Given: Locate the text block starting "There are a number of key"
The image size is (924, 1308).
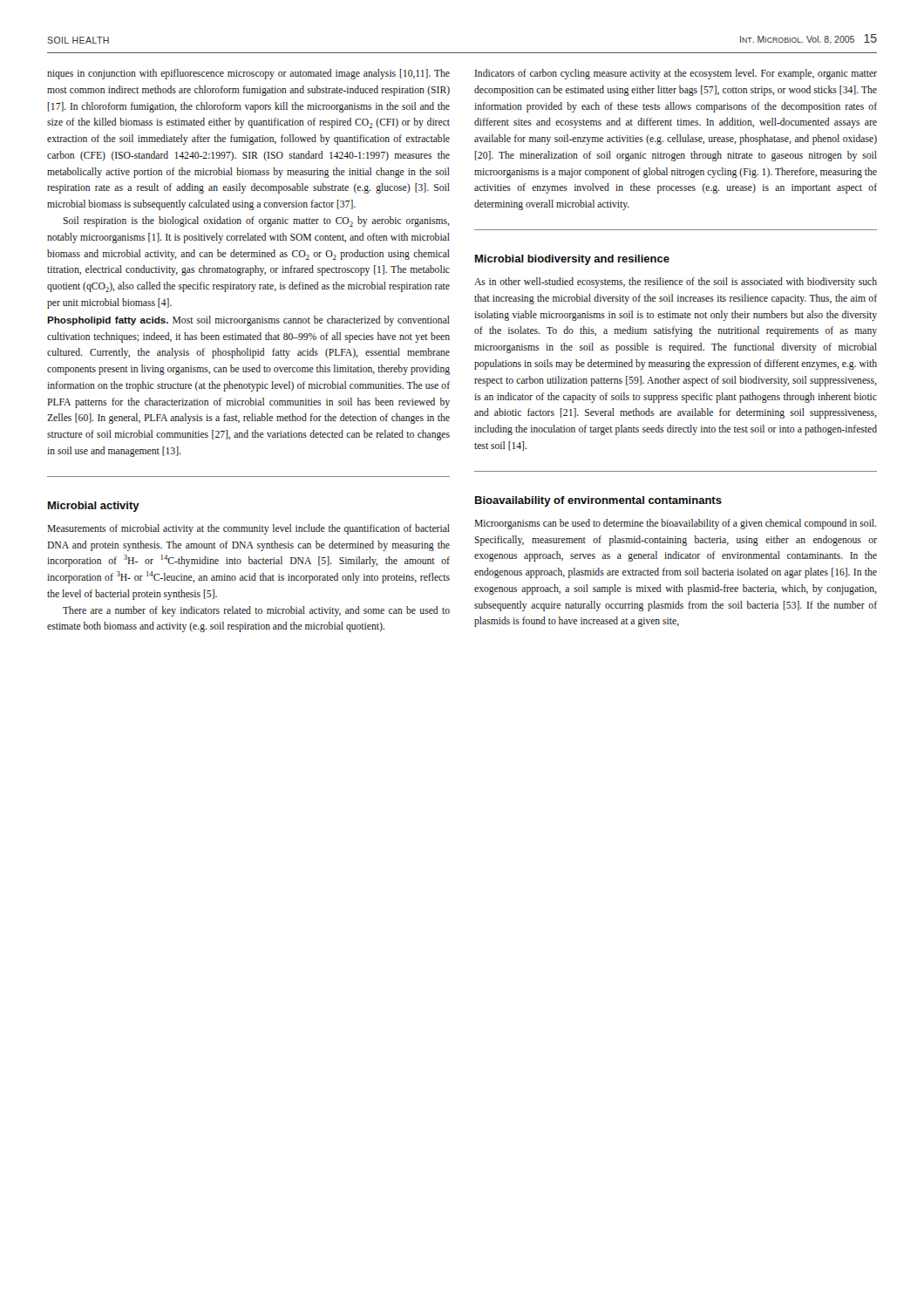Looking at the screenshot, I should point(248,620).
